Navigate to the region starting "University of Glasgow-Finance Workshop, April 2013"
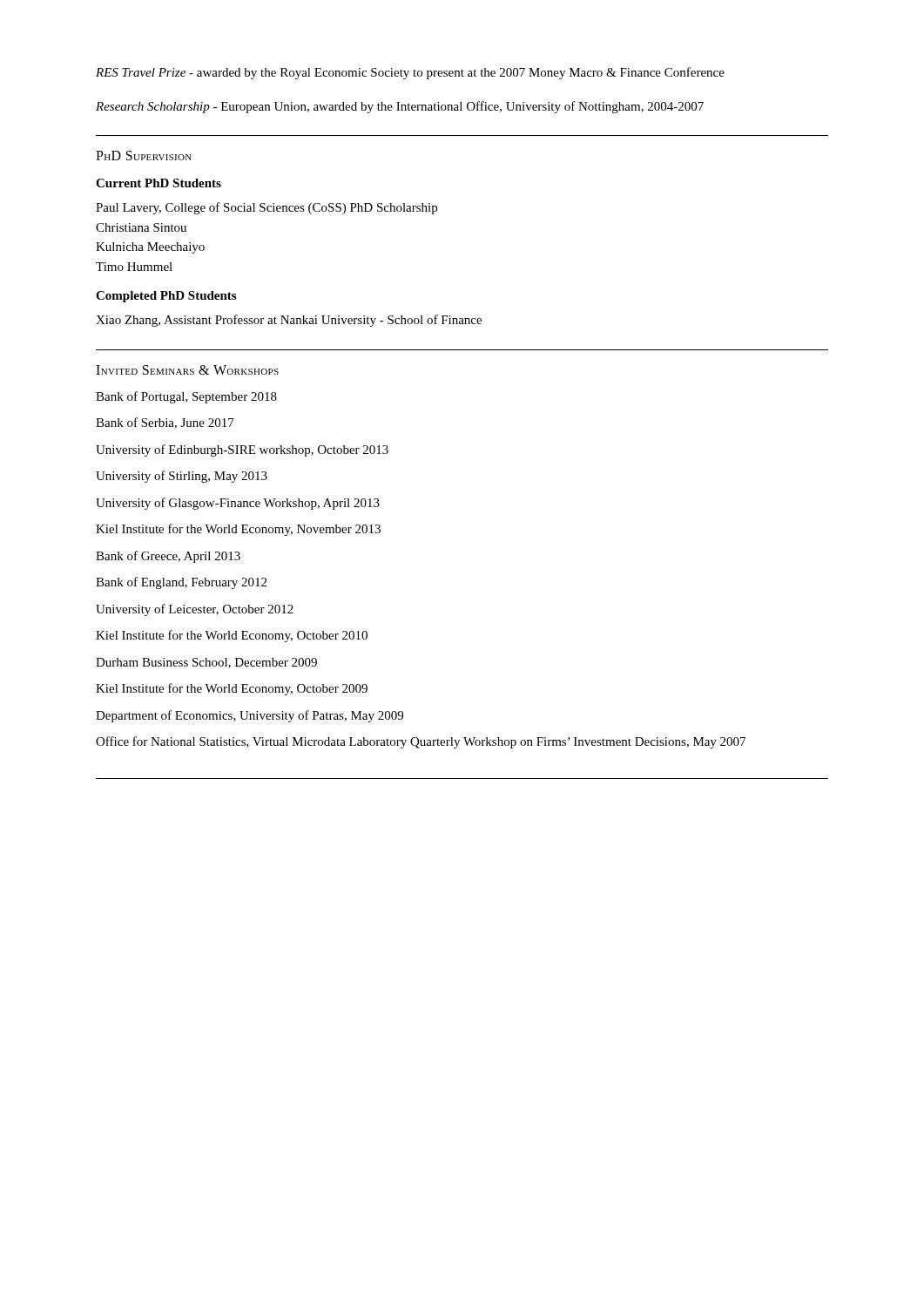924x1307 pixels. (238, 502)
